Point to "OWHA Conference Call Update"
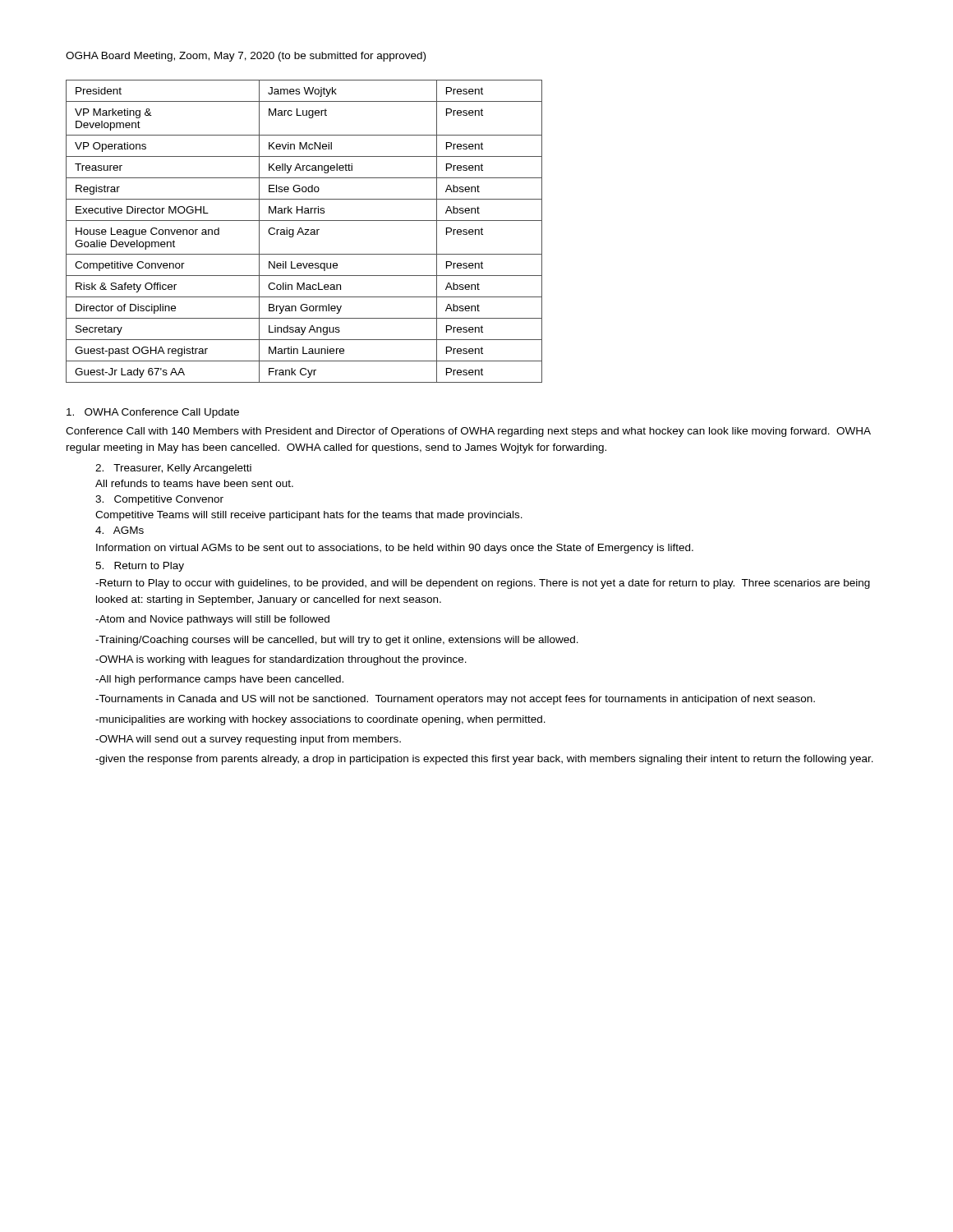The image size is (953, 1232). [153, 413]
